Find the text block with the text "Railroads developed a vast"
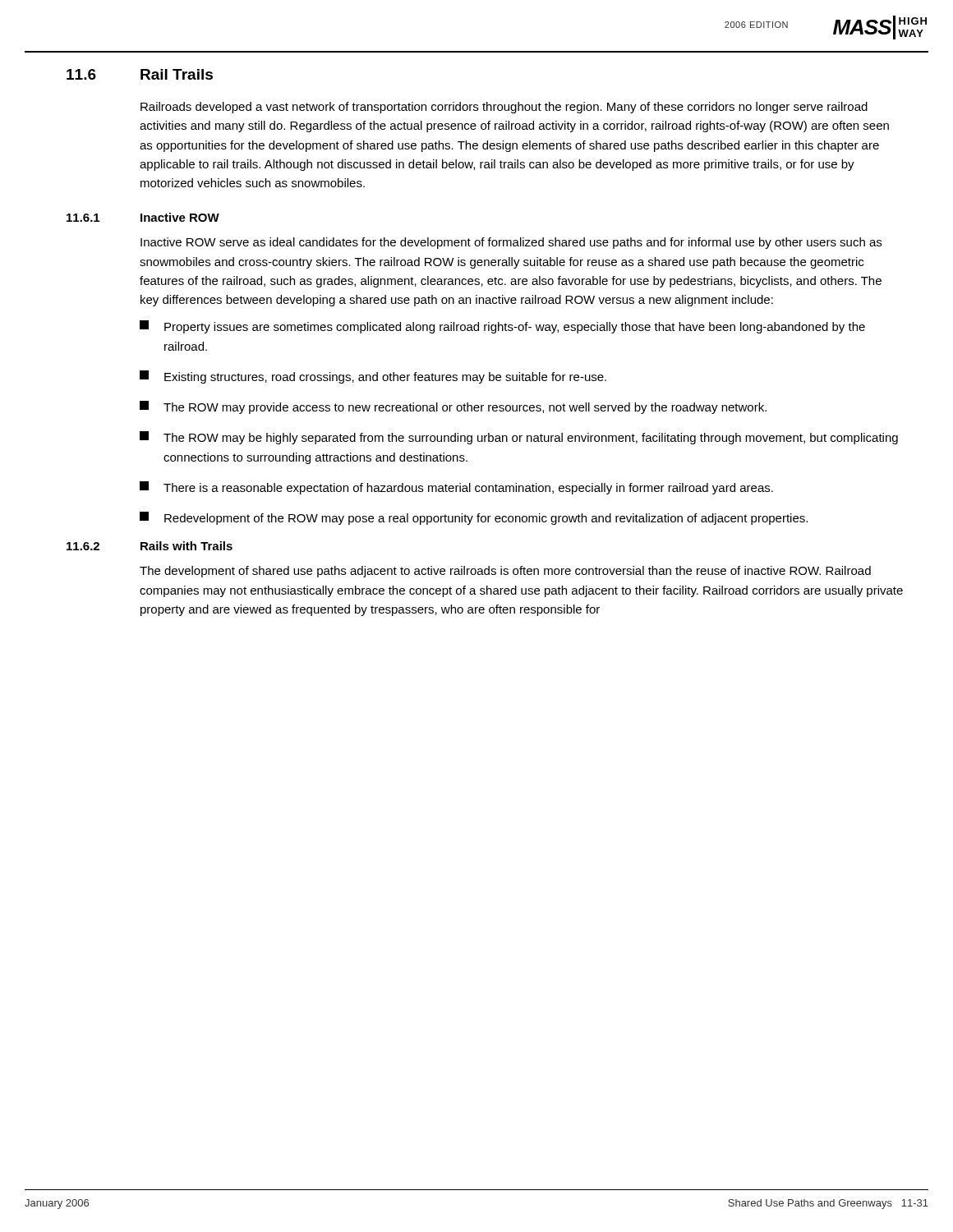Viewport: 953px width, 1232px height. point(515,145)
